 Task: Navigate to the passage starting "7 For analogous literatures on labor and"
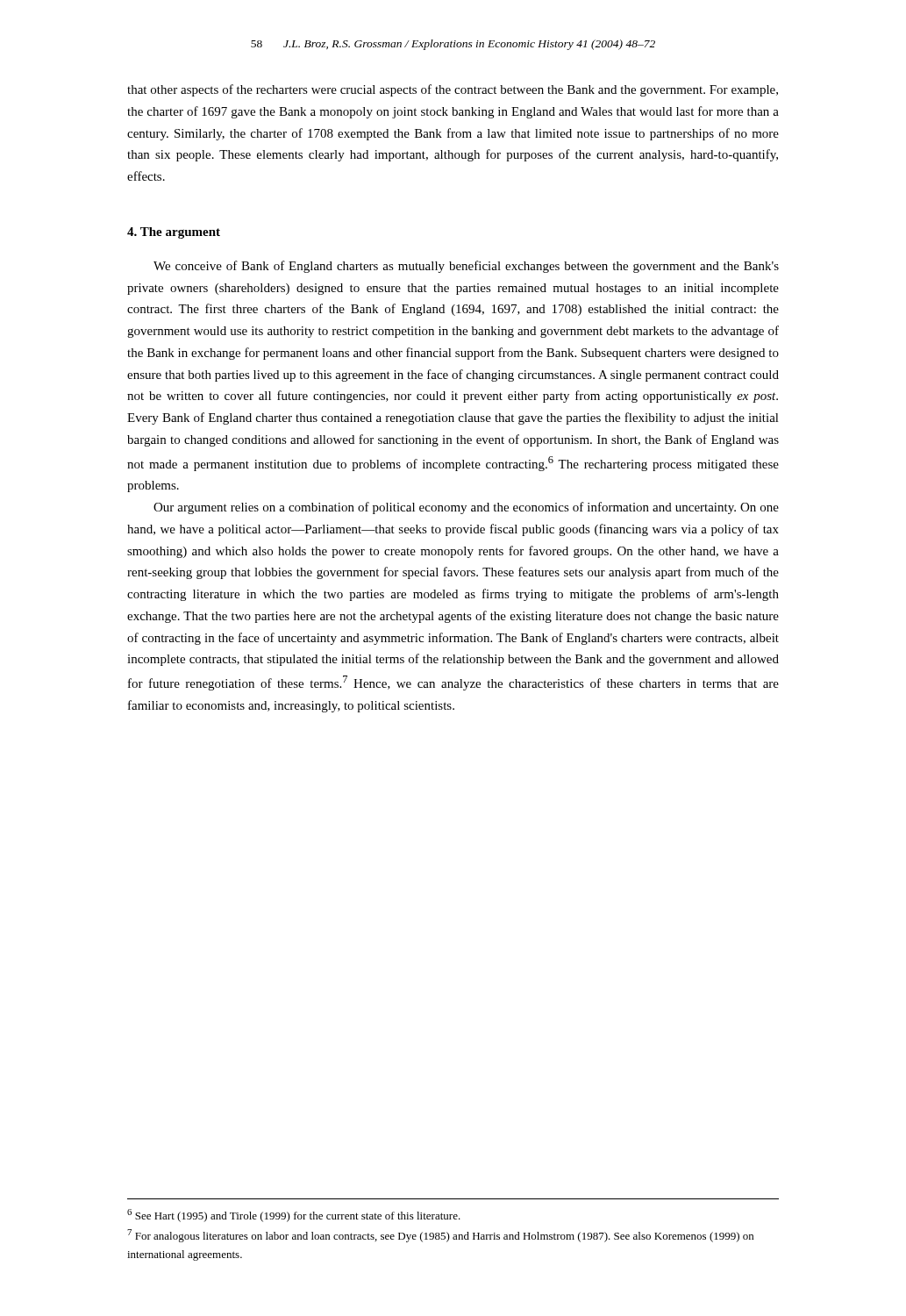(441, 1244)
